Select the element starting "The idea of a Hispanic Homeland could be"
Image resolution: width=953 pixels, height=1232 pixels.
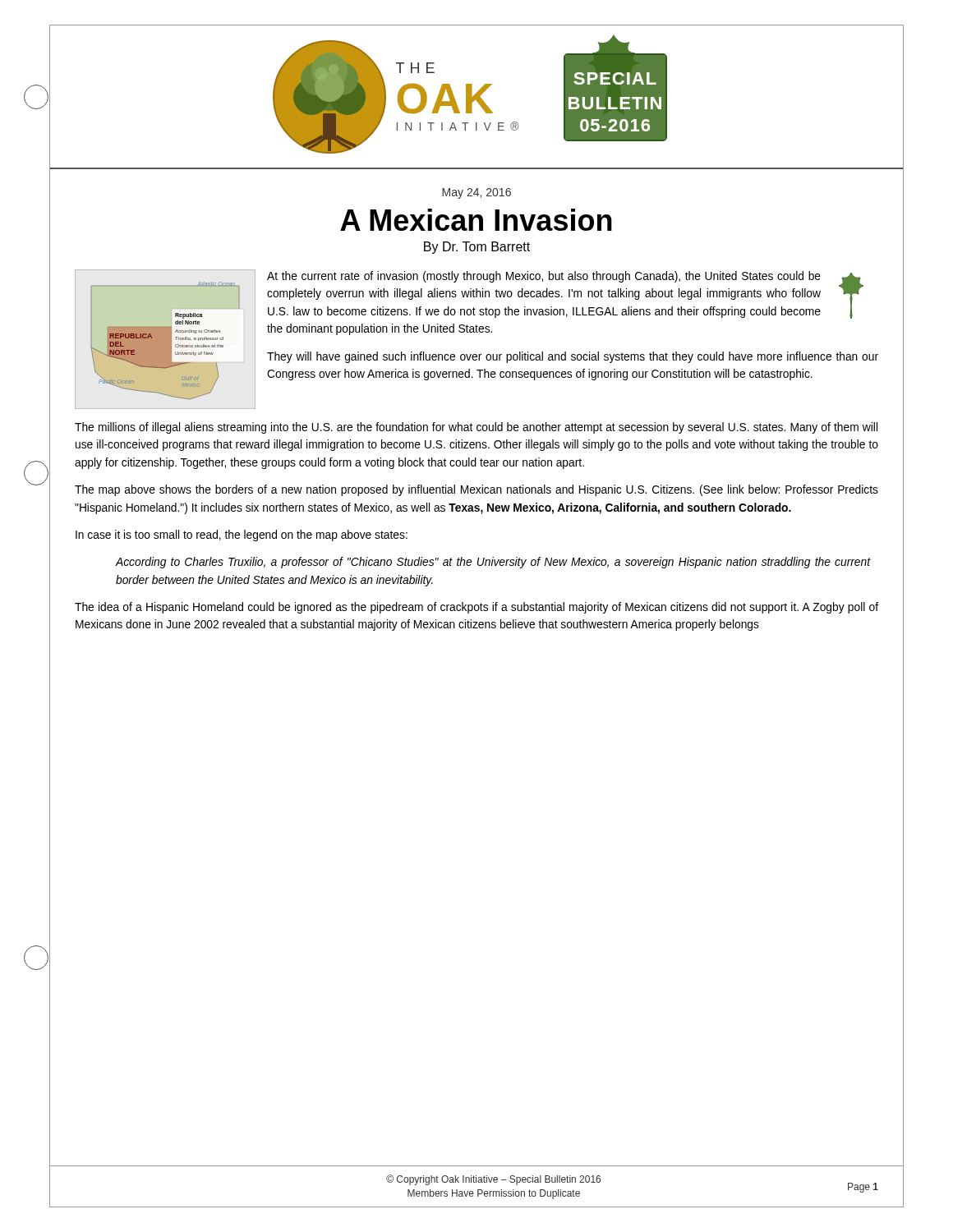pos(476,616)
